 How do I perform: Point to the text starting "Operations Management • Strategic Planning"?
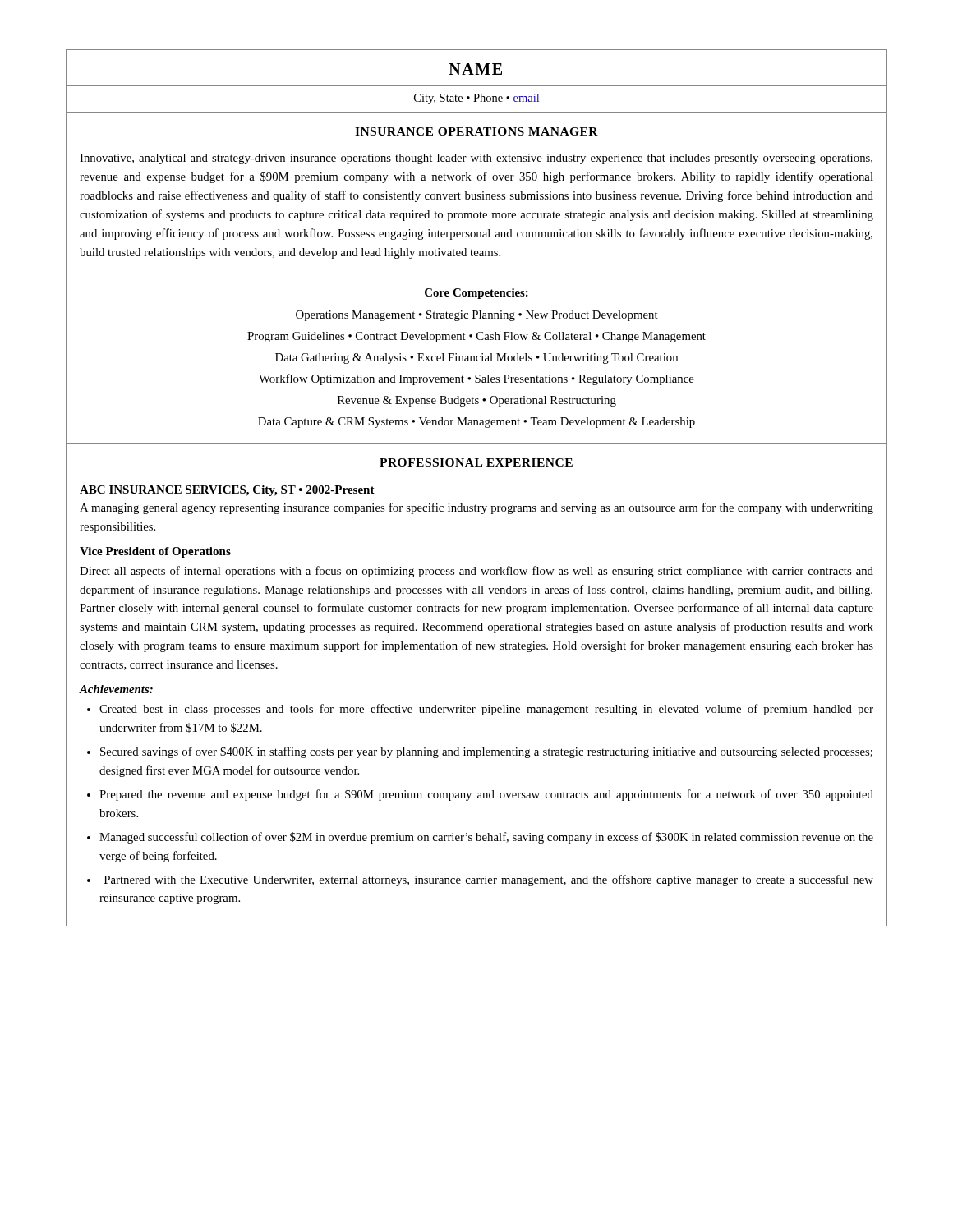[x=476, y=368]
